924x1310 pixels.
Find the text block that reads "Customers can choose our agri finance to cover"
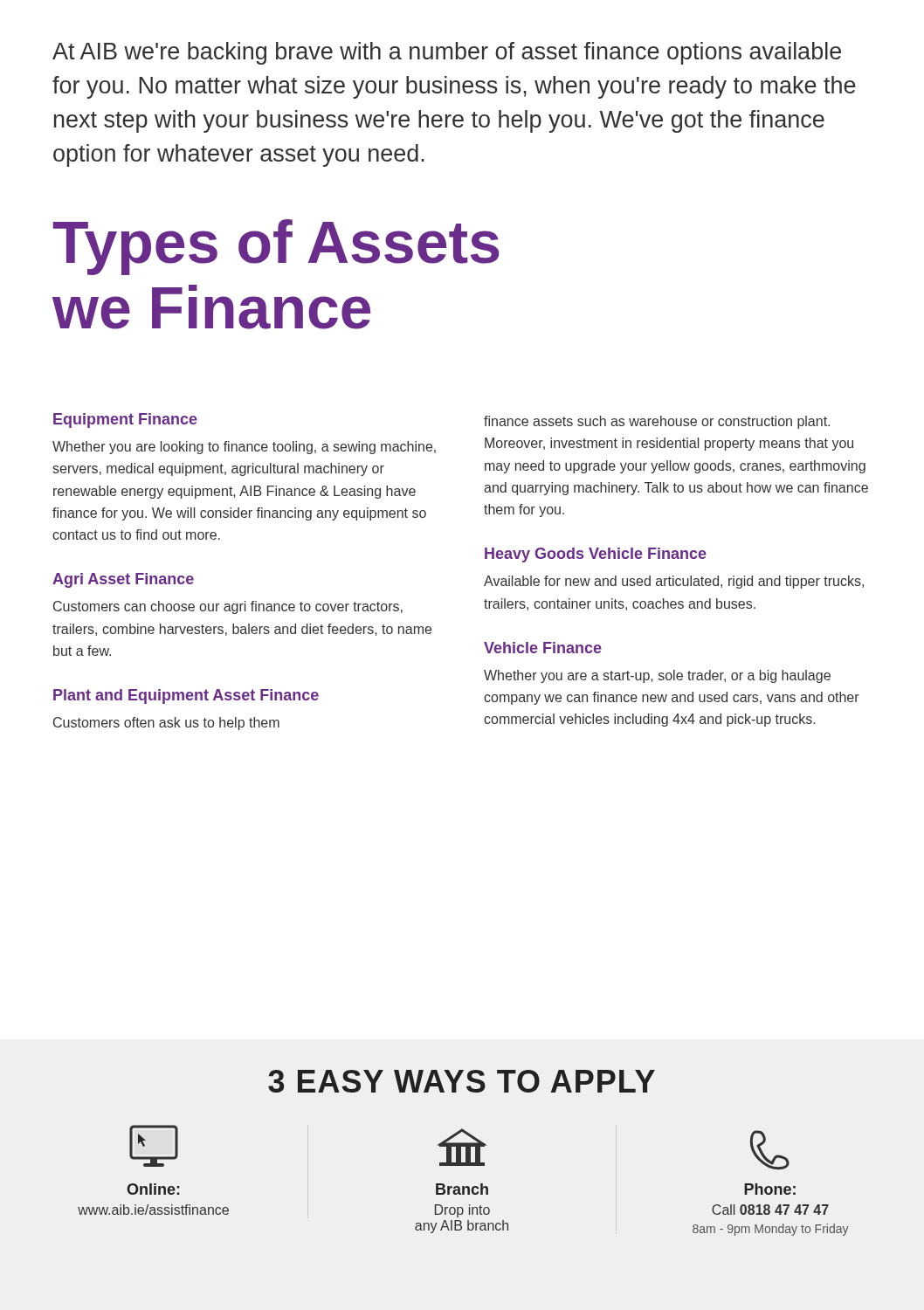coord(242,629)
